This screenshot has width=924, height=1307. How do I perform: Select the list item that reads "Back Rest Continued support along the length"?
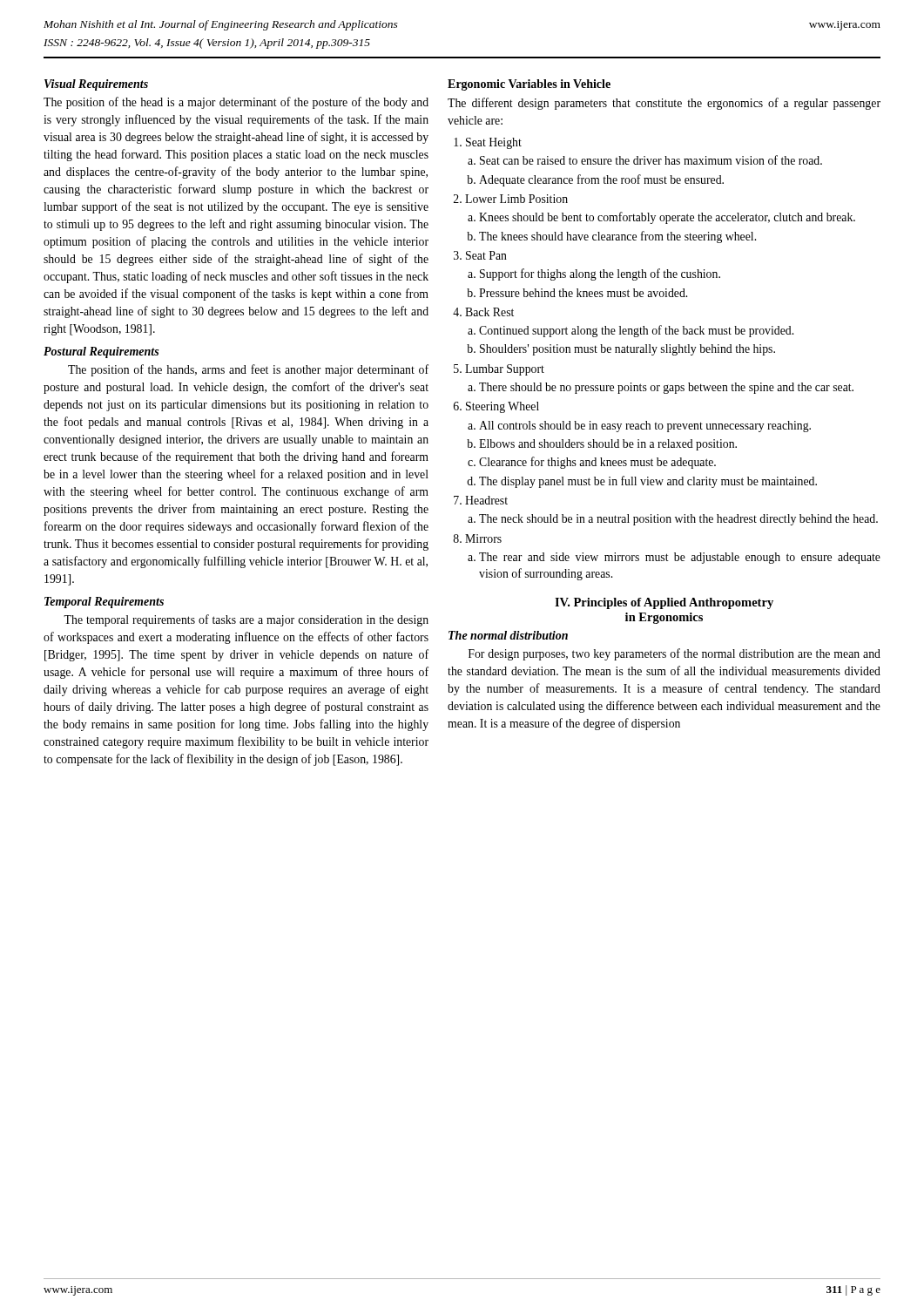[673, 332]
